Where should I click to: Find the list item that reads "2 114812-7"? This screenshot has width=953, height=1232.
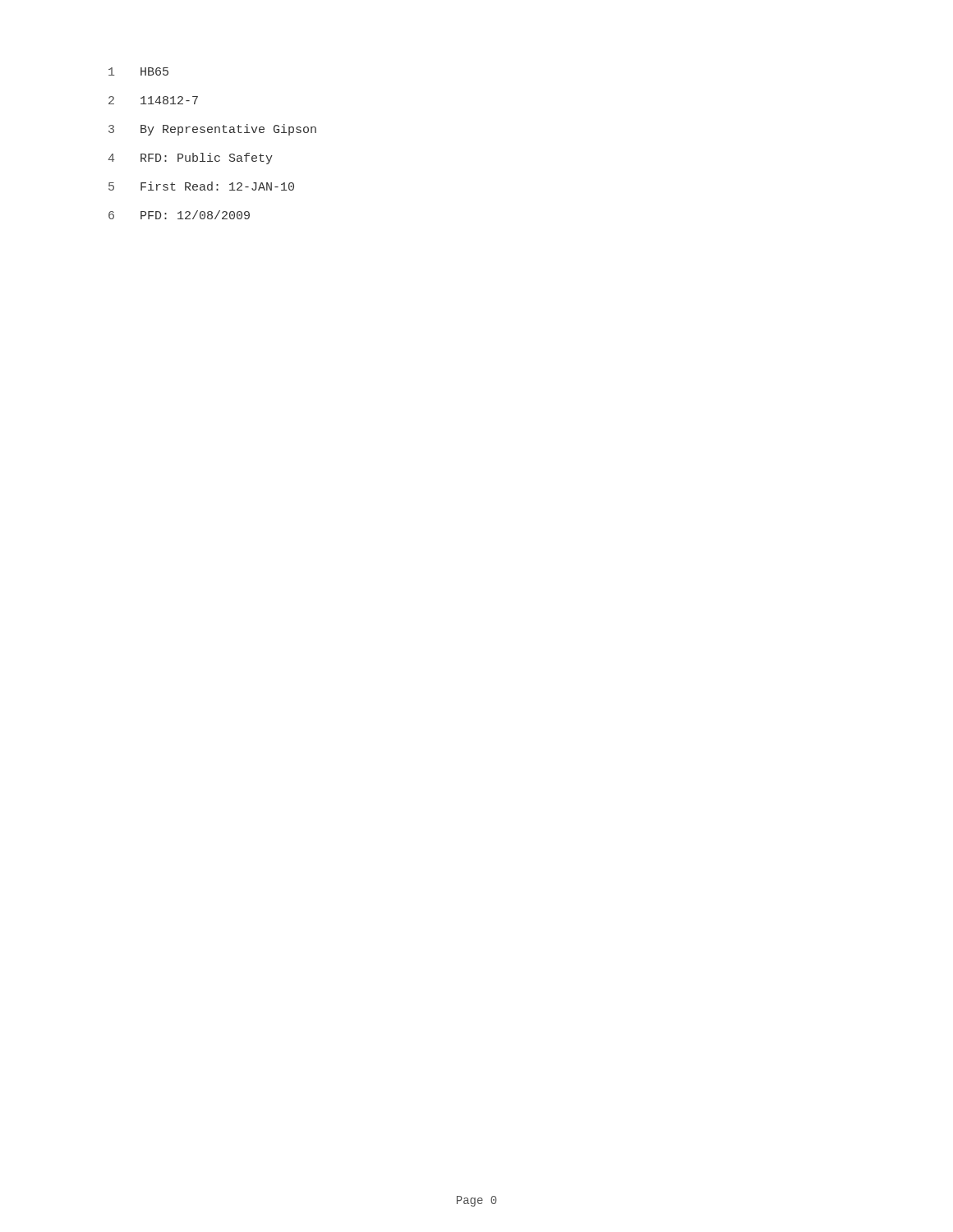point(132,101)
